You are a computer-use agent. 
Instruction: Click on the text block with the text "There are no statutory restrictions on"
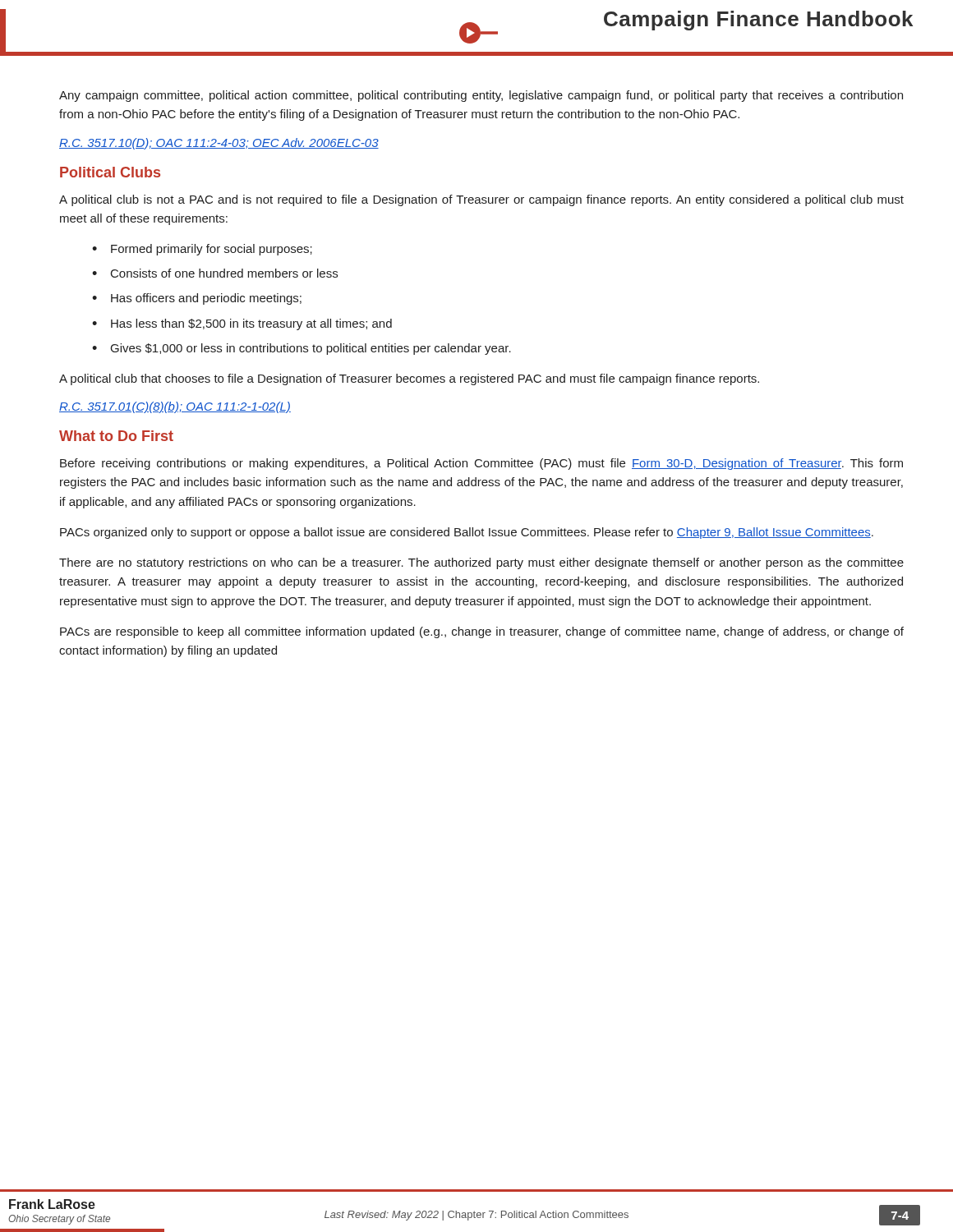pyautogui.click(x=481, y=581)
